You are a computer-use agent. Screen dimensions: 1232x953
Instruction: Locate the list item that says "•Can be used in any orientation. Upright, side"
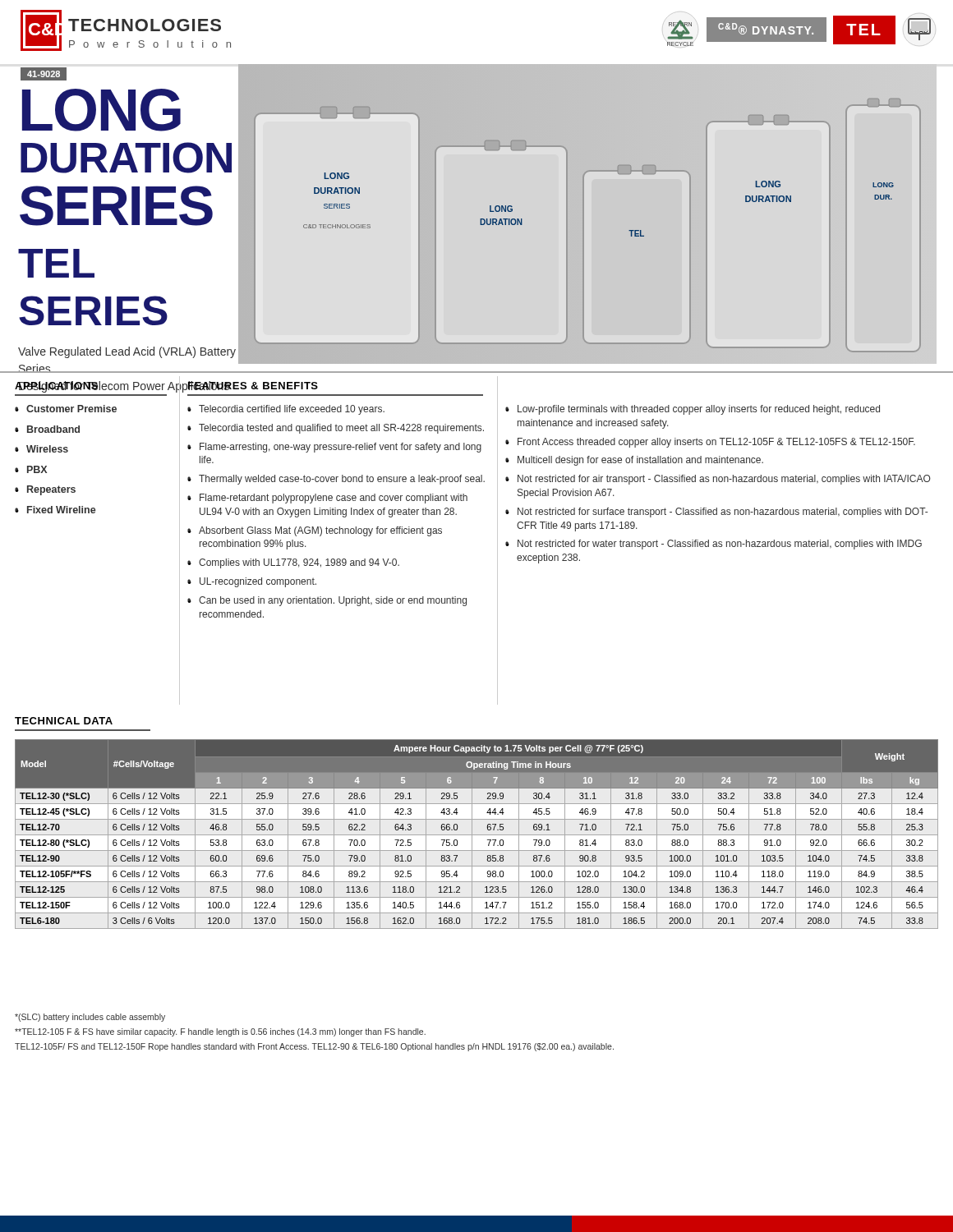coord(327,607)
